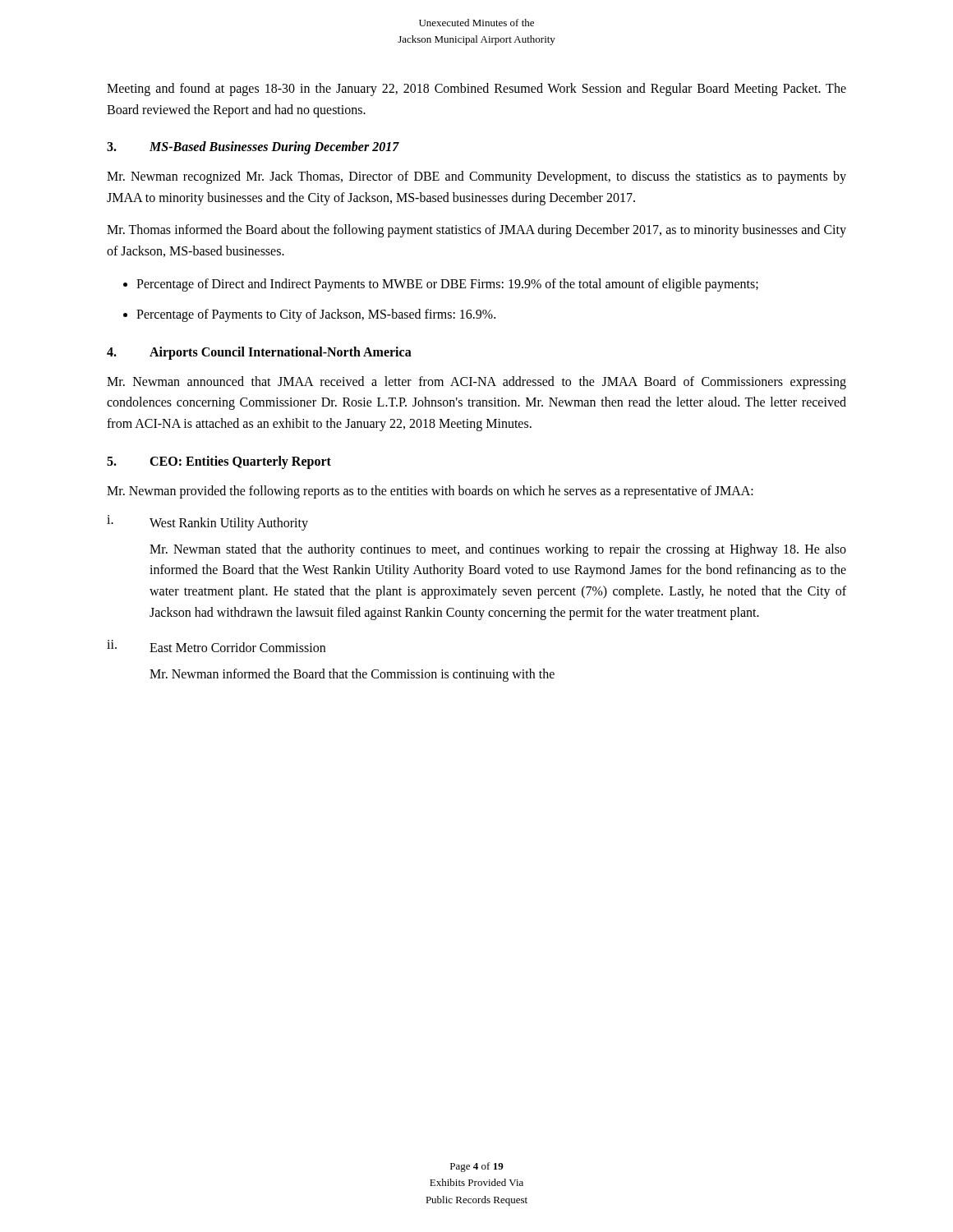The height and width of the screenshot is (1232, 953).
Task: Point to the text block starting "4. Airports Council International-North America"
Action: click(x=259, y=352)
